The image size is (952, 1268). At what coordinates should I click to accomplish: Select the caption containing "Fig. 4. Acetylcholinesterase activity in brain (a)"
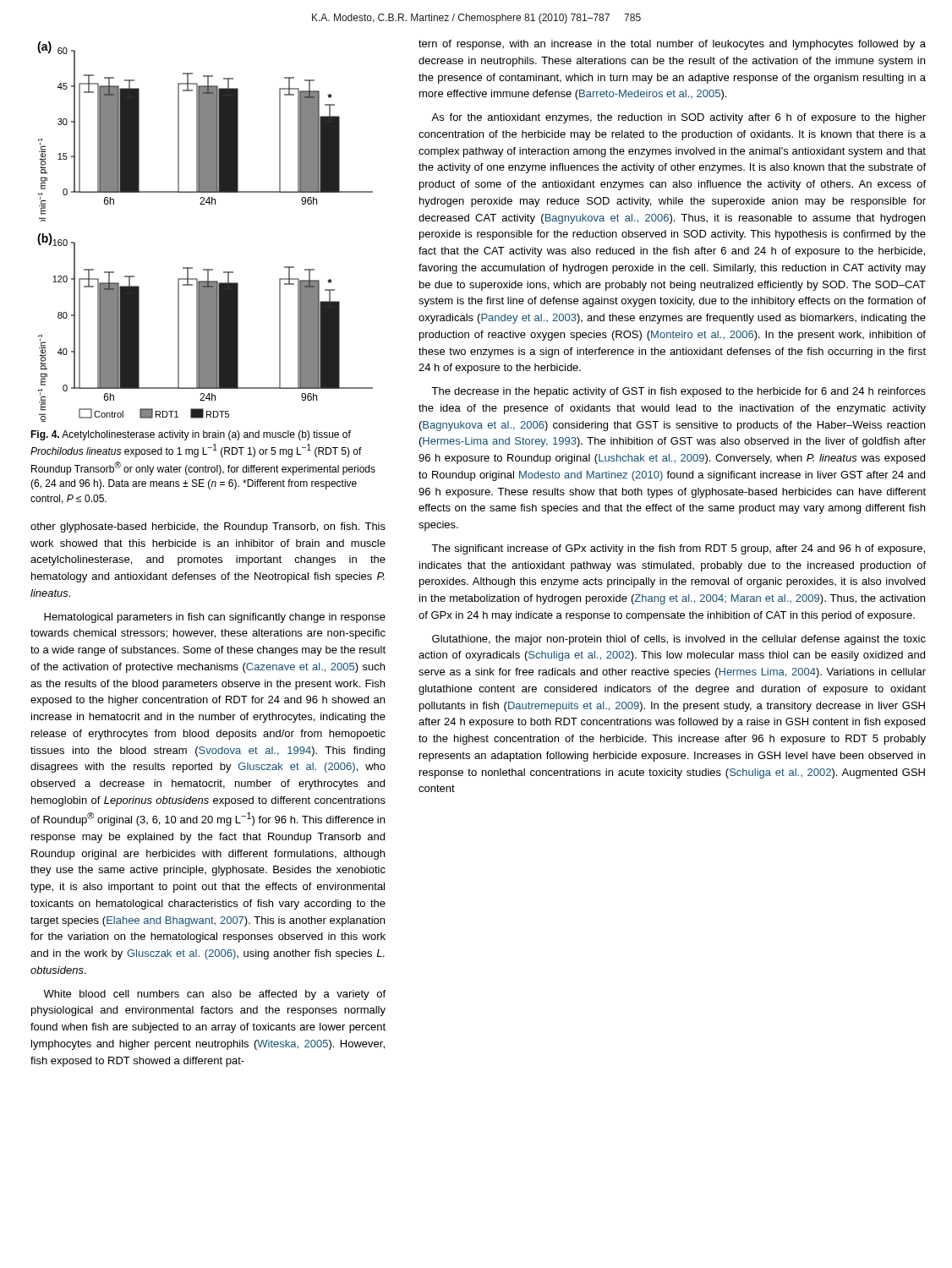(203, 466)
